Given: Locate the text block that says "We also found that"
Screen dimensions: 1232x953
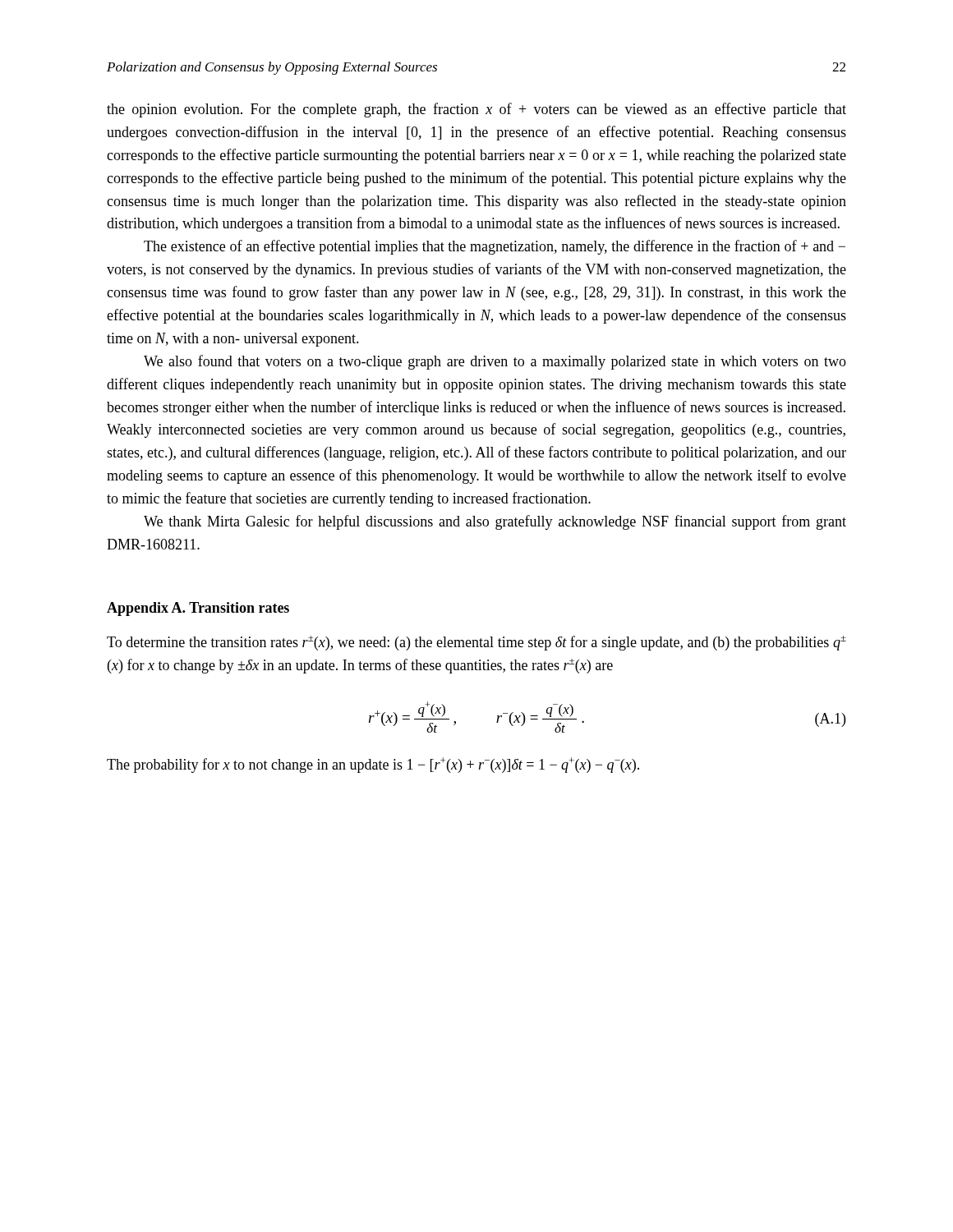Looking at the screenshot, I should (476, 431).
